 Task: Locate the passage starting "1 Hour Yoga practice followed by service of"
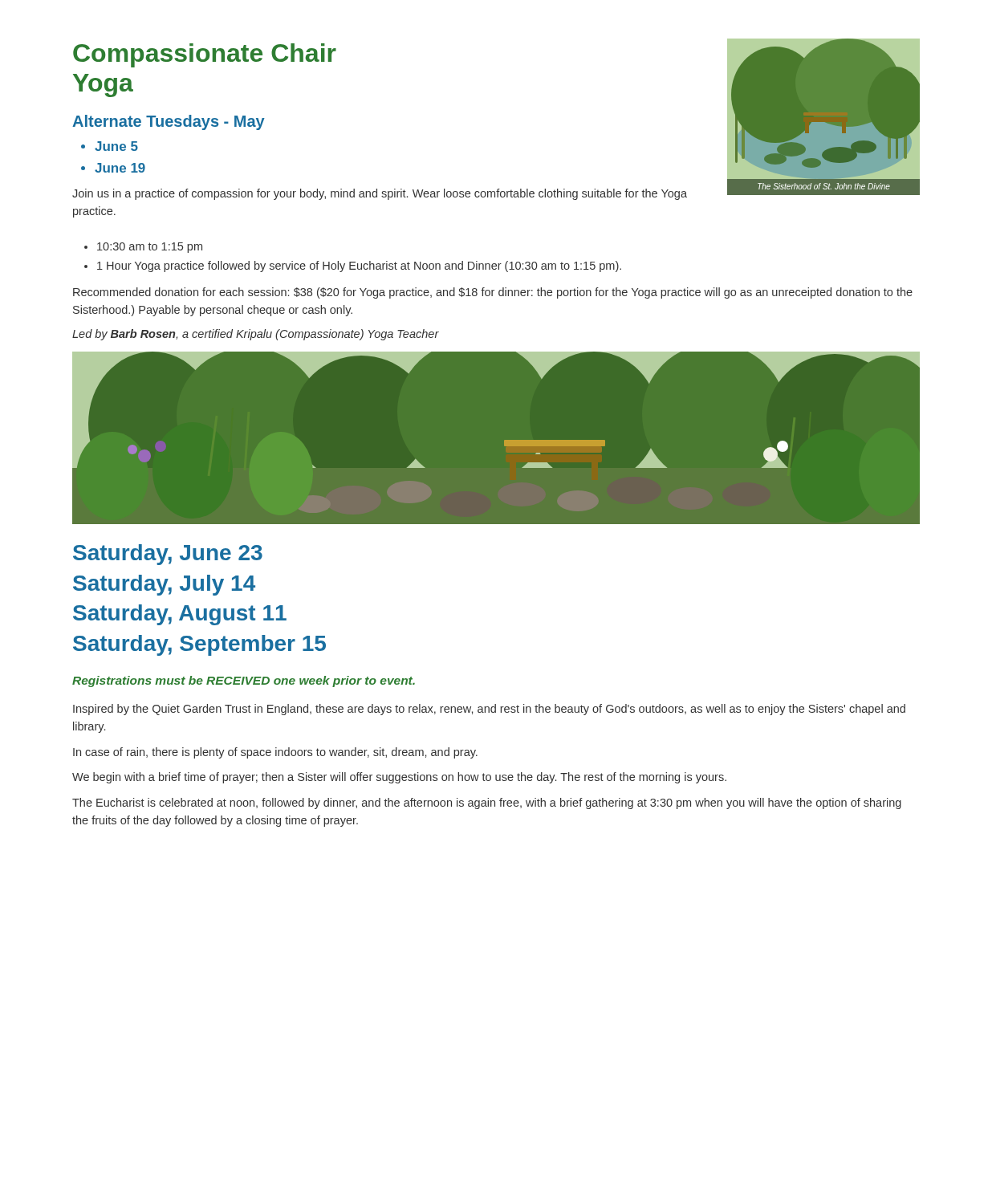click(x=359, y=266)
